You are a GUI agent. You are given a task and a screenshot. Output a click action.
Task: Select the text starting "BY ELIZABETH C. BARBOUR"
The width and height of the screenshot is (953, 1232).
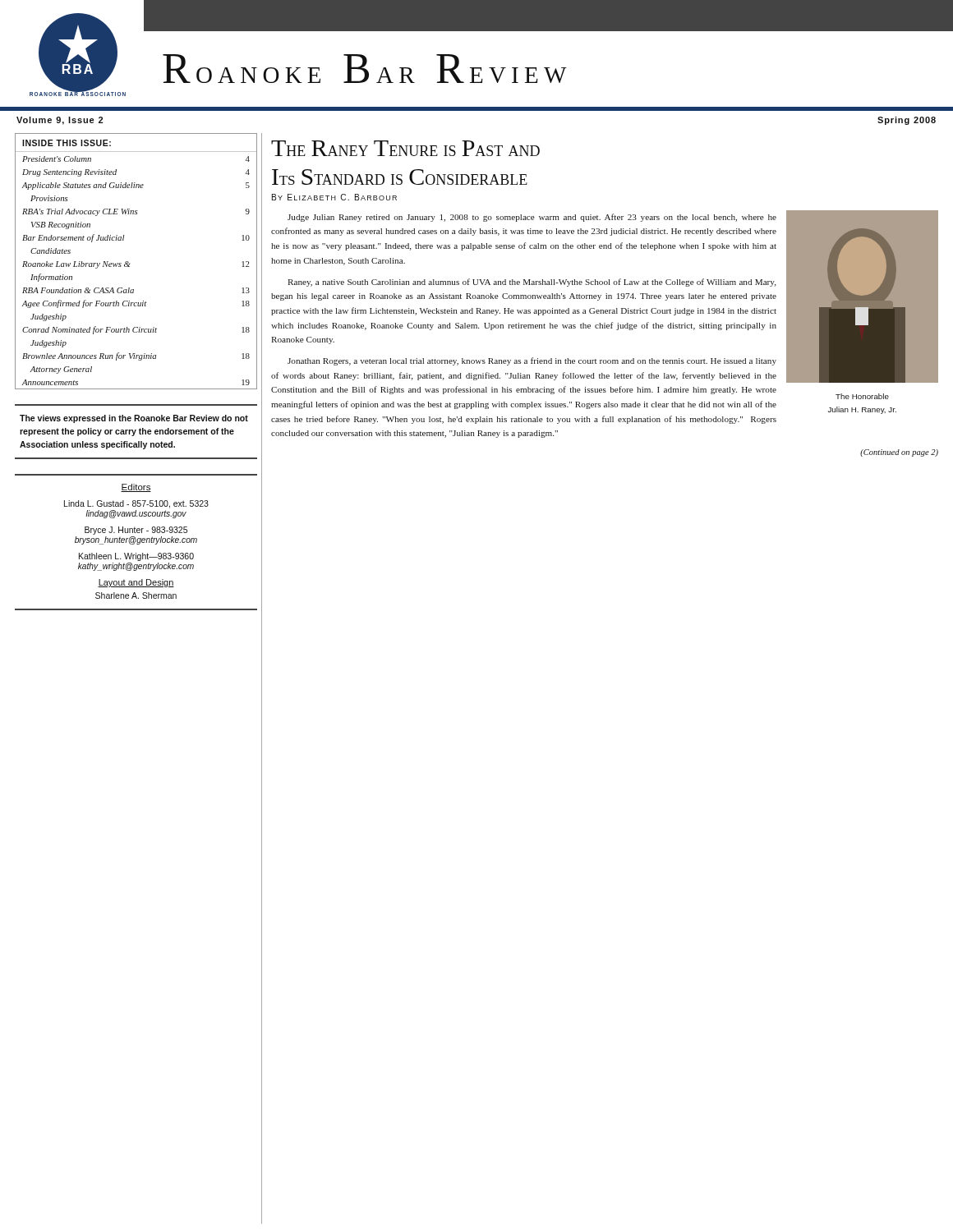[335, 197]
